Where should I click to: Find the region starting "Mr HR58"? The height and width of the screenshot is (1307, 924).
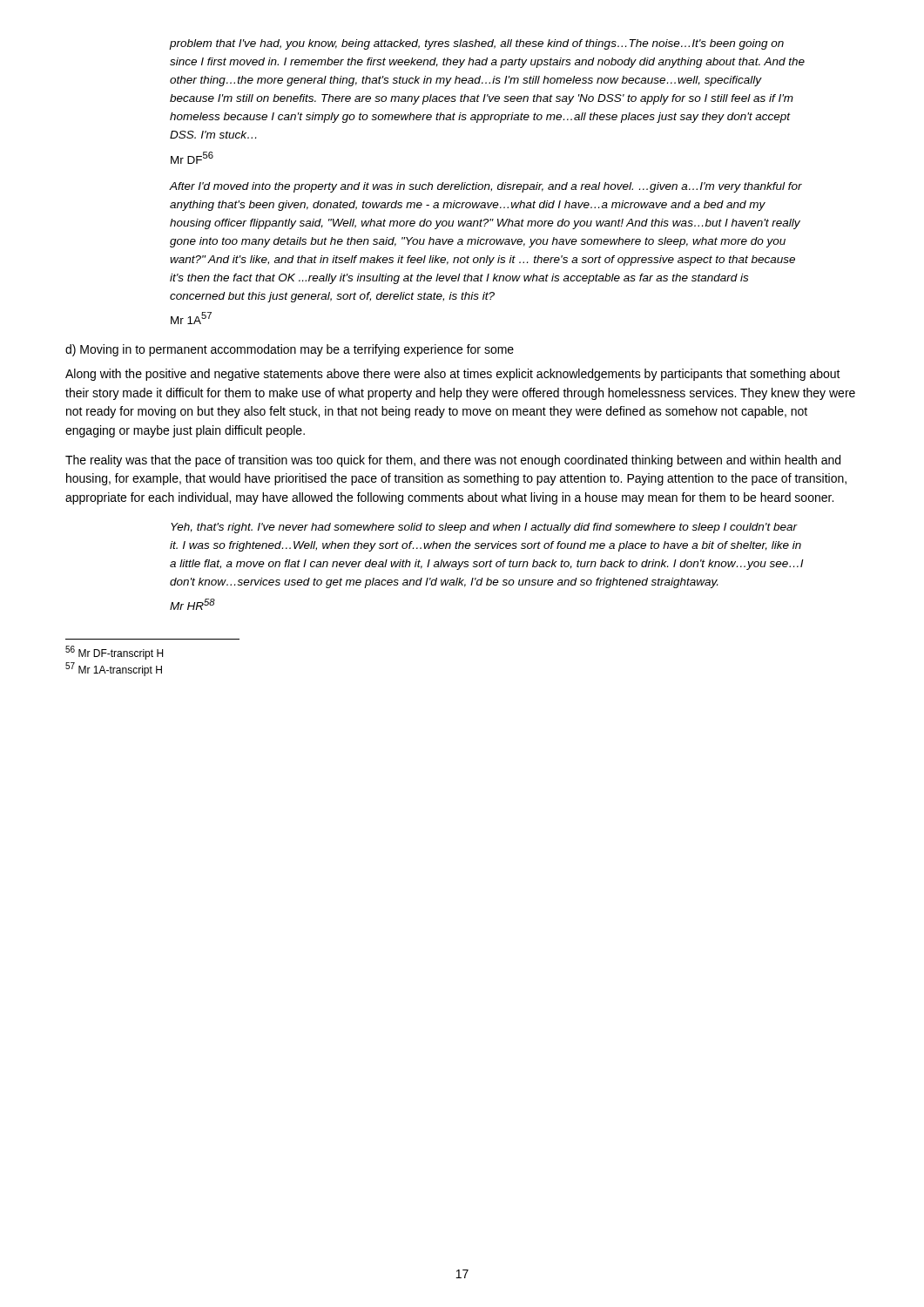click(192, 604)
